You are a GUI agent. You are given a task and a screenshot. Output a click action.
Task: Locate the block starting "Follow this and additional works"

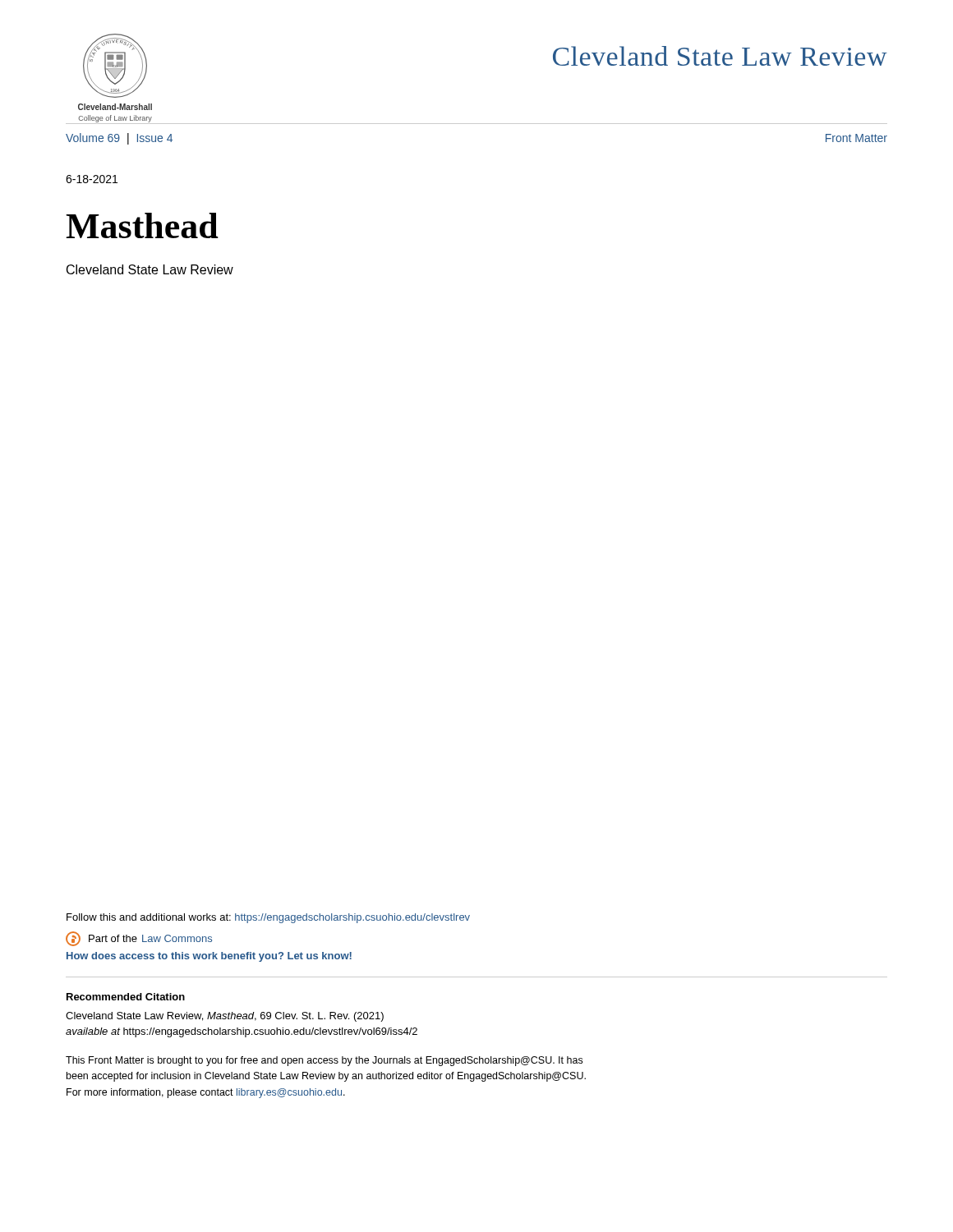268,917
